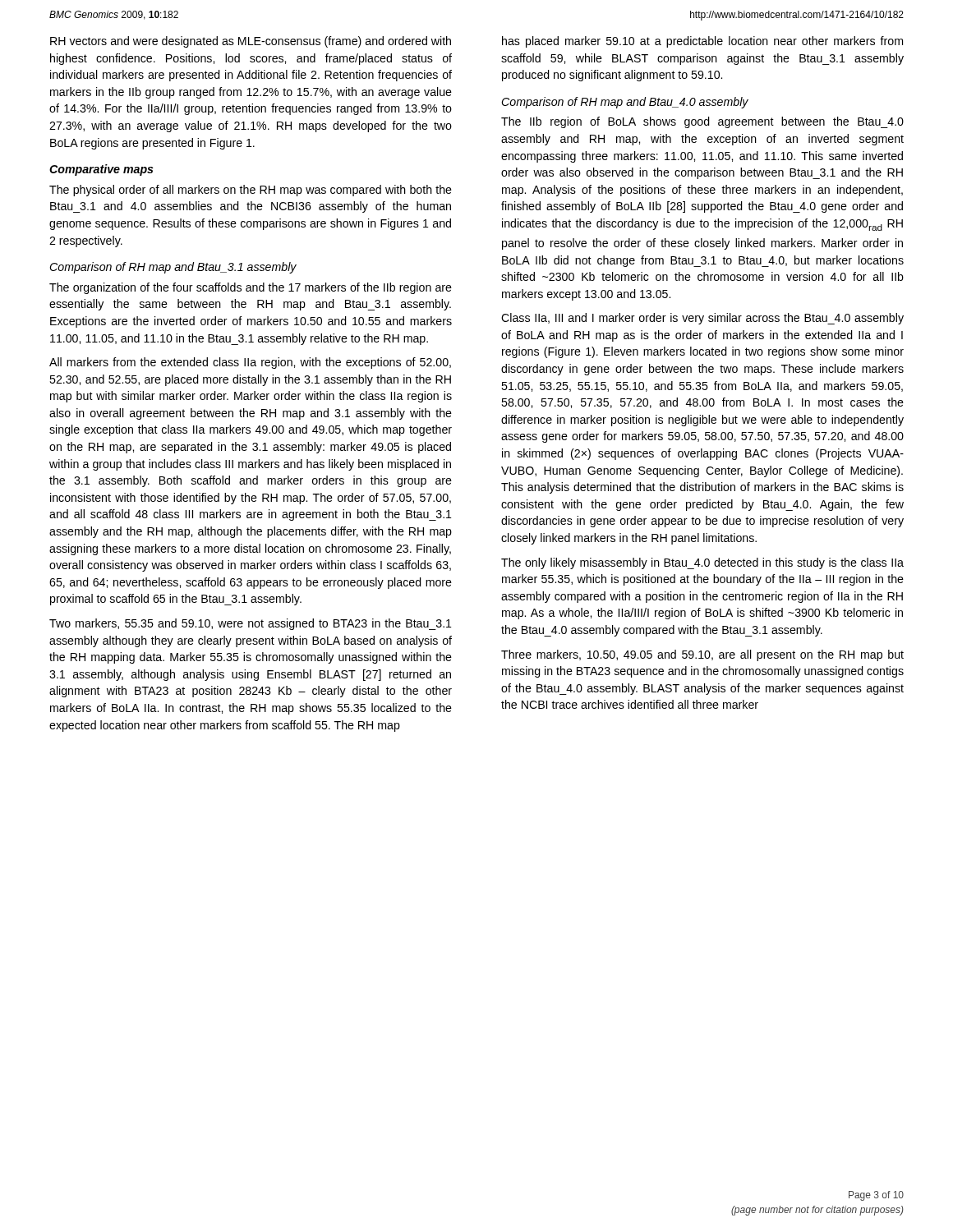The image size is (953, 1232).
Task: Click on the text block with the text "The organization of the four"
Action: (251, 313)
